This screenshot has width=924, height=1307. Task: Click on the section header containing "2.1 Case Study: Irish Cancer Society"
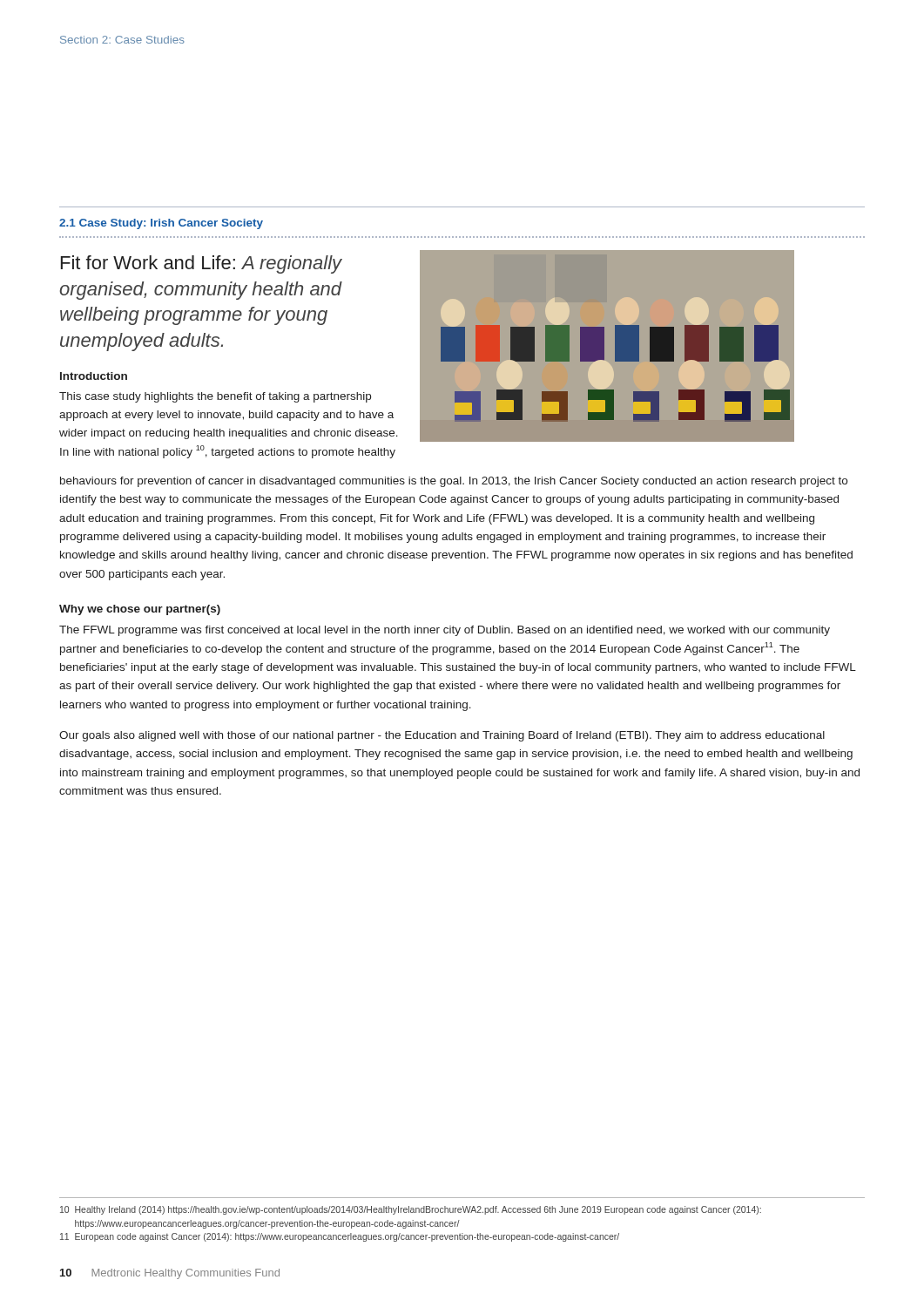[161, 223]
